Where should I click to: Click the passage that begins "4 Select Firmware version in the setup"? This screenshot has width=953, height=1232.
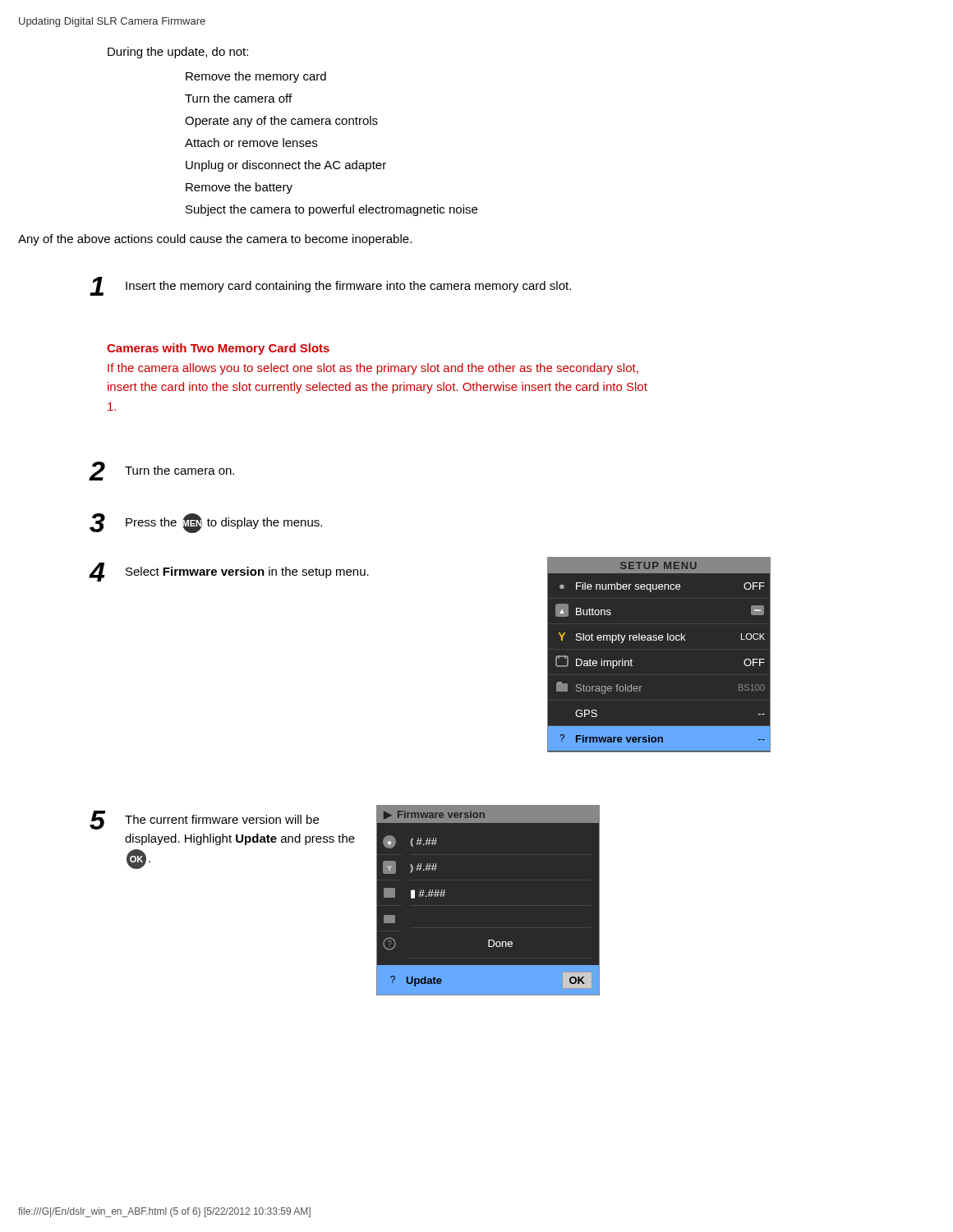(293, 572)
